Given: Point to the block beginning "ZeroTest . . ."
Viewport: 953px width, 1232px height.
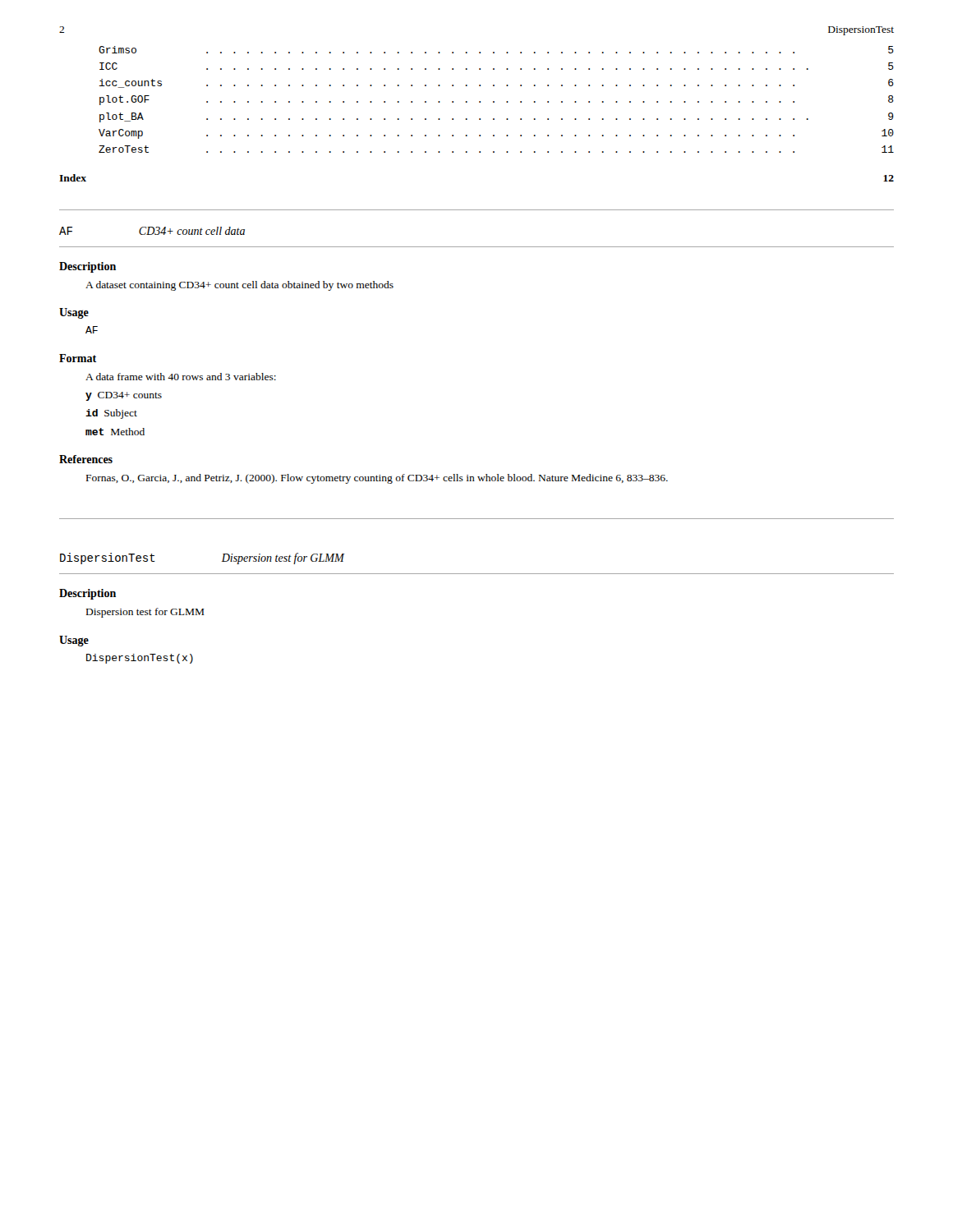Looking at the screenshot, I should click(496, 150).
